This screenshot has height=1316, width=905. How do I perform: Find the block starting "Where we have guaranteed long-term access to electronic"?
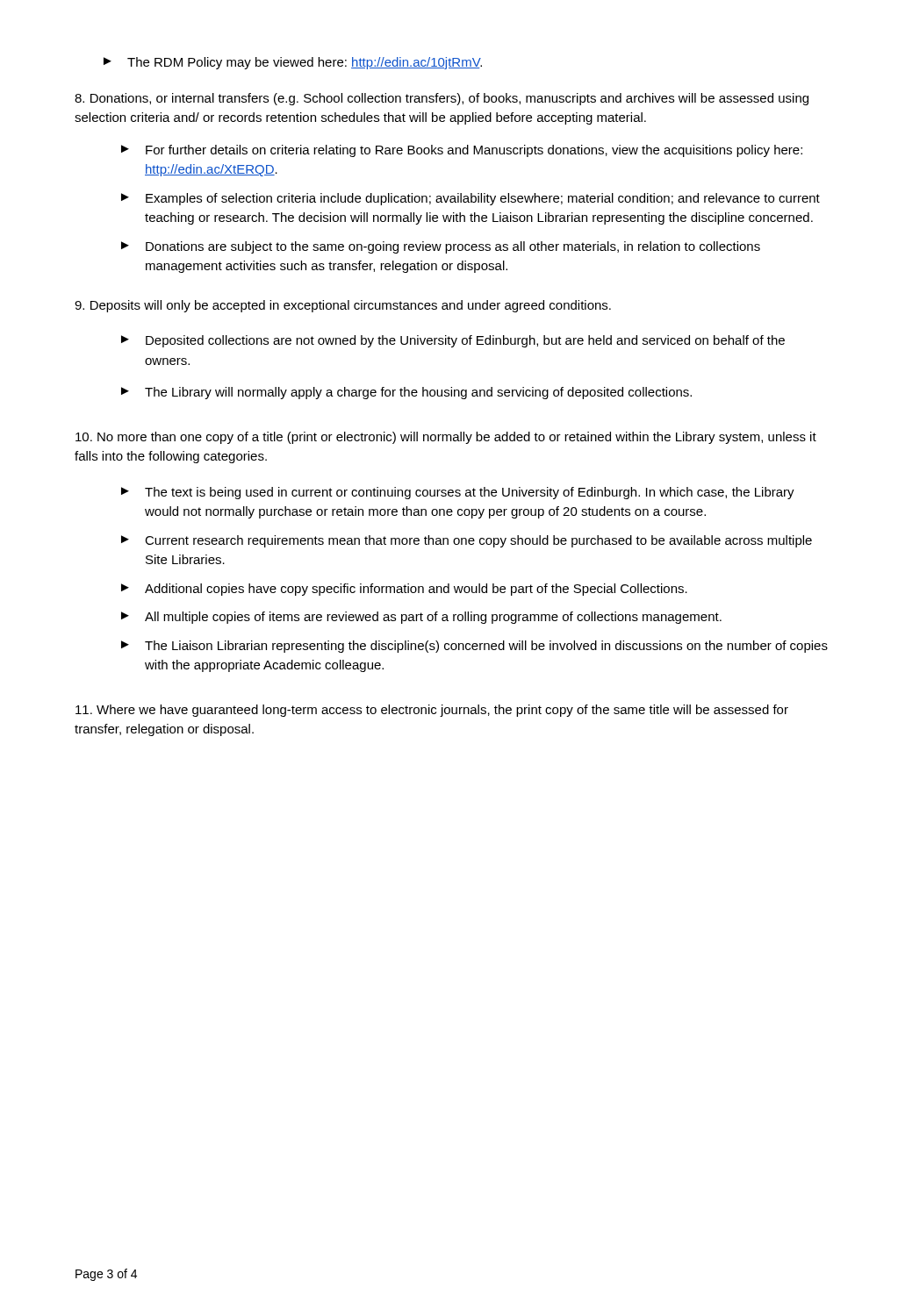[431, 719]
